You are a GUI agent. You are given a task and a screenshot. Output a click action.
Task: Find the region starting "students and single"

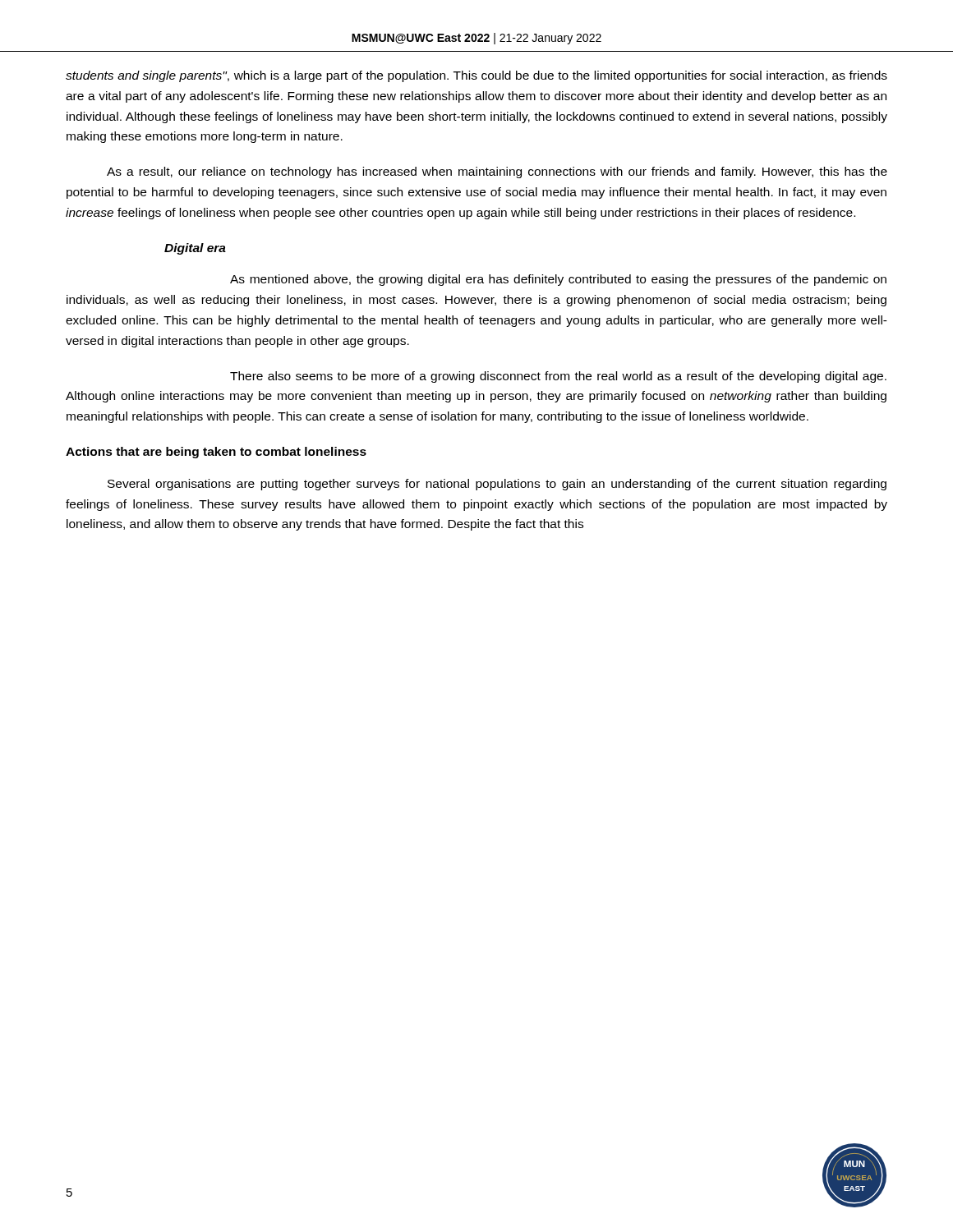pyautogui.click(x=476, y=106)
